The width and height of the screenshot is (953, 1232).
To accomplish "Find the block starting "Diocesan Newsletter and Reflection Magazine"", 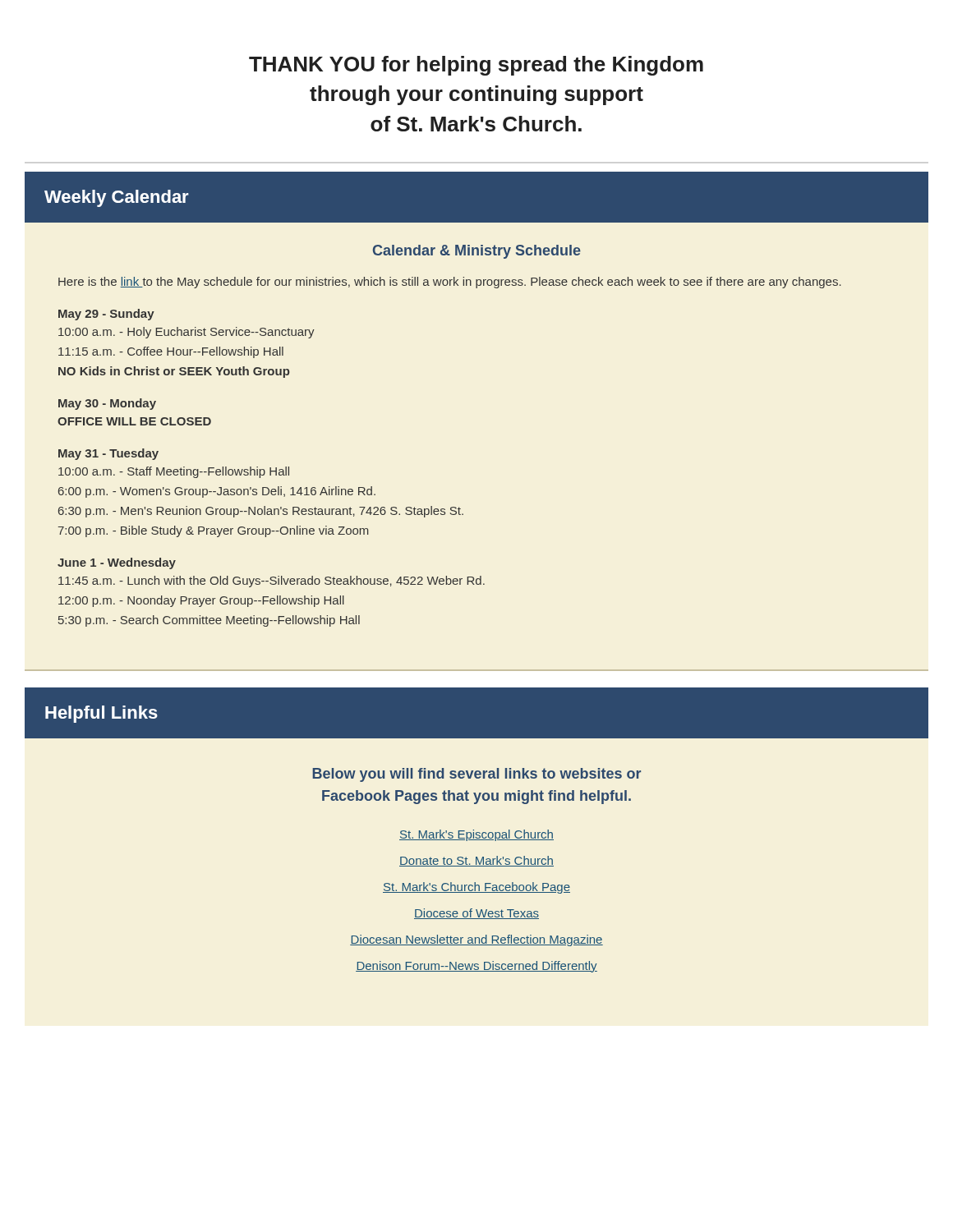I will 476,939.
